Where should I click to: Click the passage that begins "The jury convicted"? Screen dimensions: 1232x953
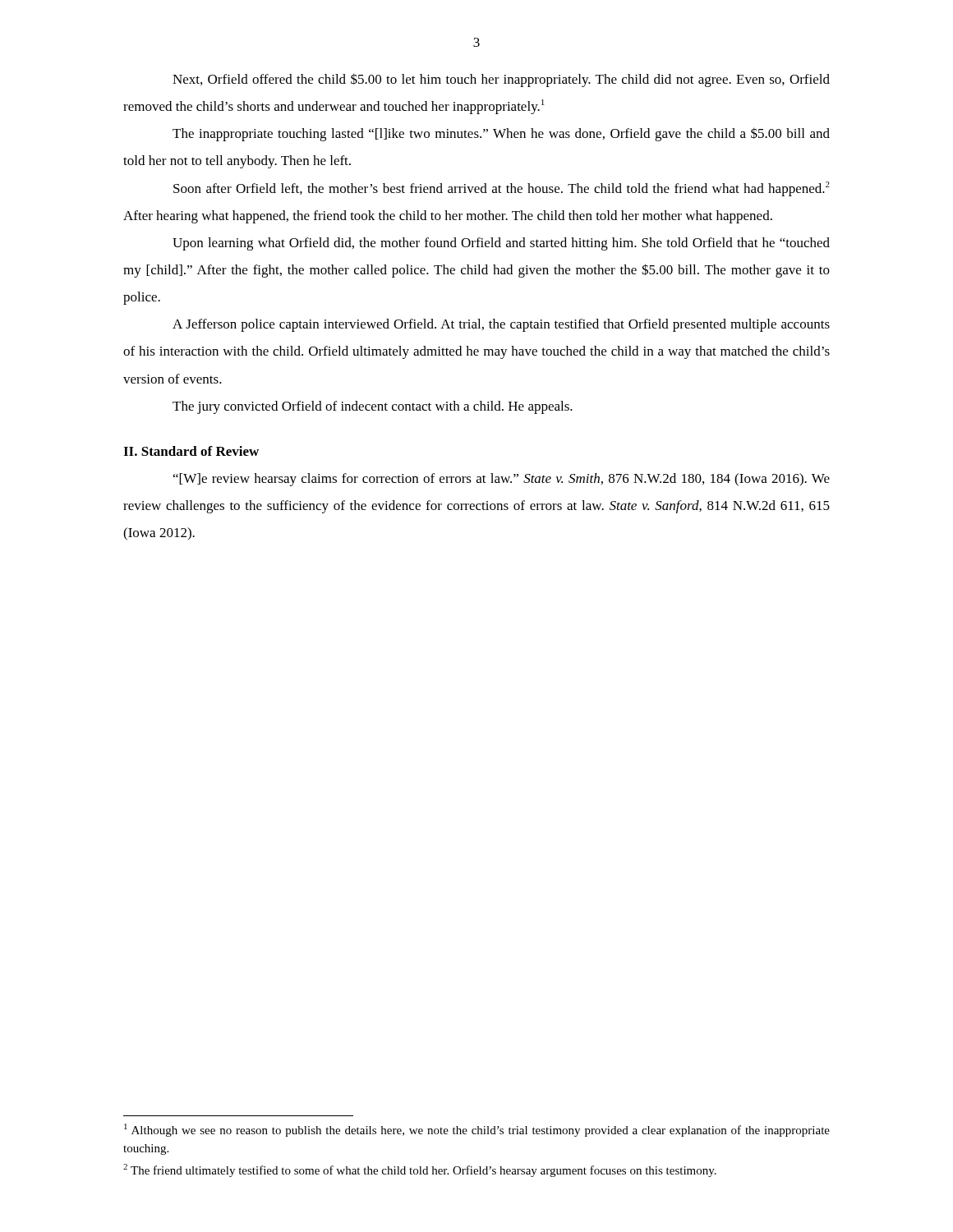pos(373,406)
